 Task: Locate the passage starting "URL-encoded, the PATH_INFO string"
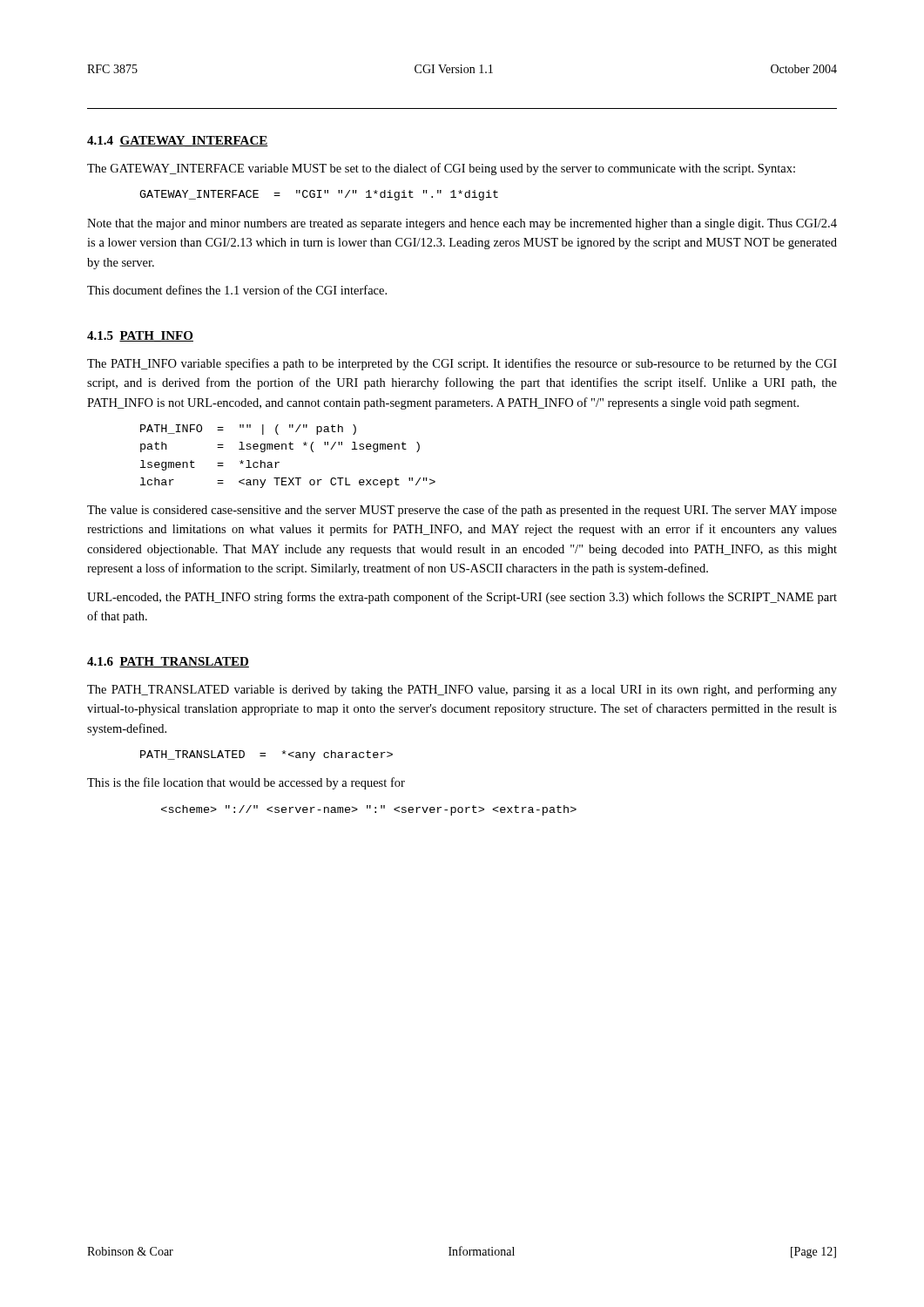[462, 607]
